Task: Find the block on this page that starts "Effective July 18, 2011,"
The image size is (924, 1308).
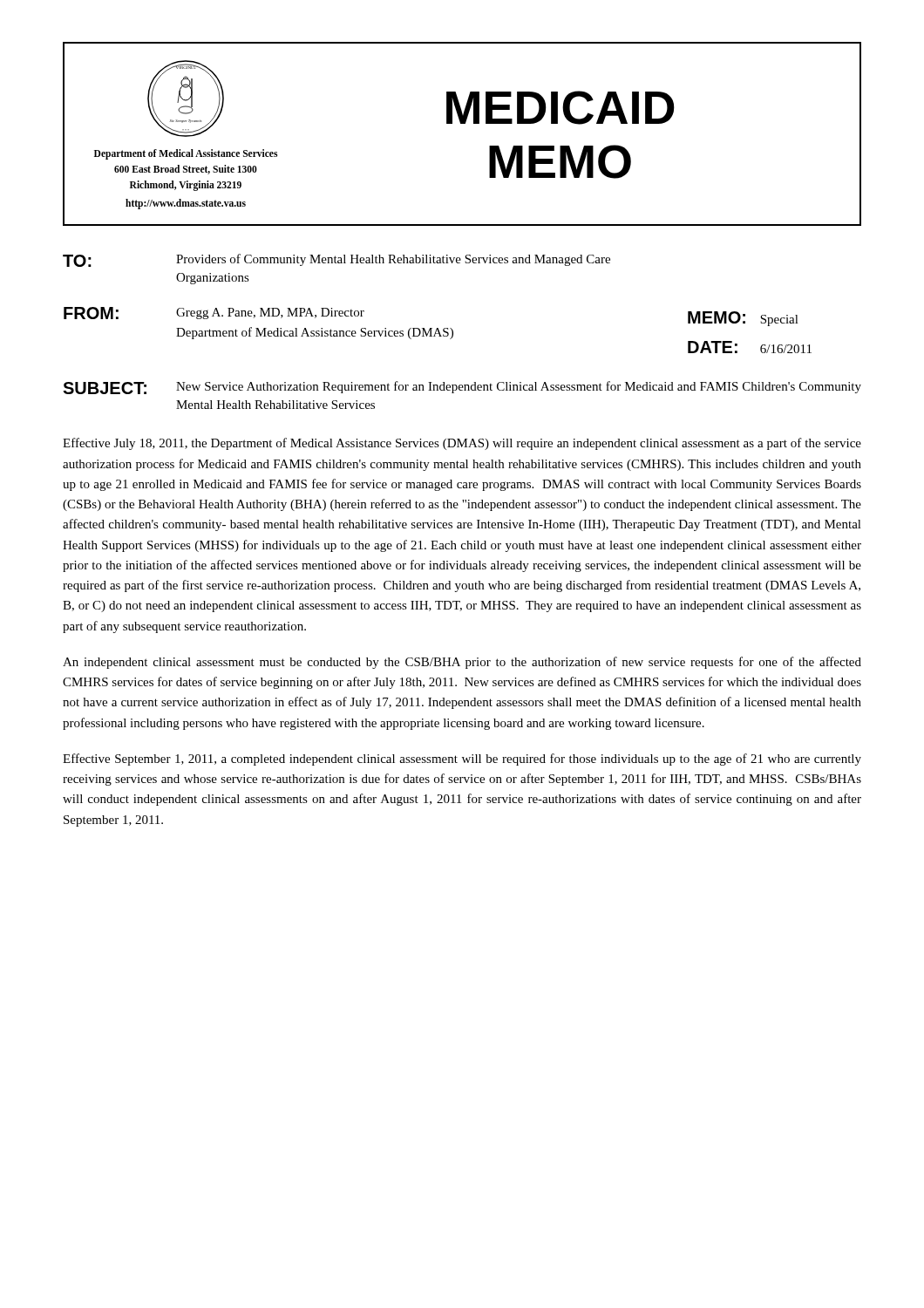Action: point(462,535)
